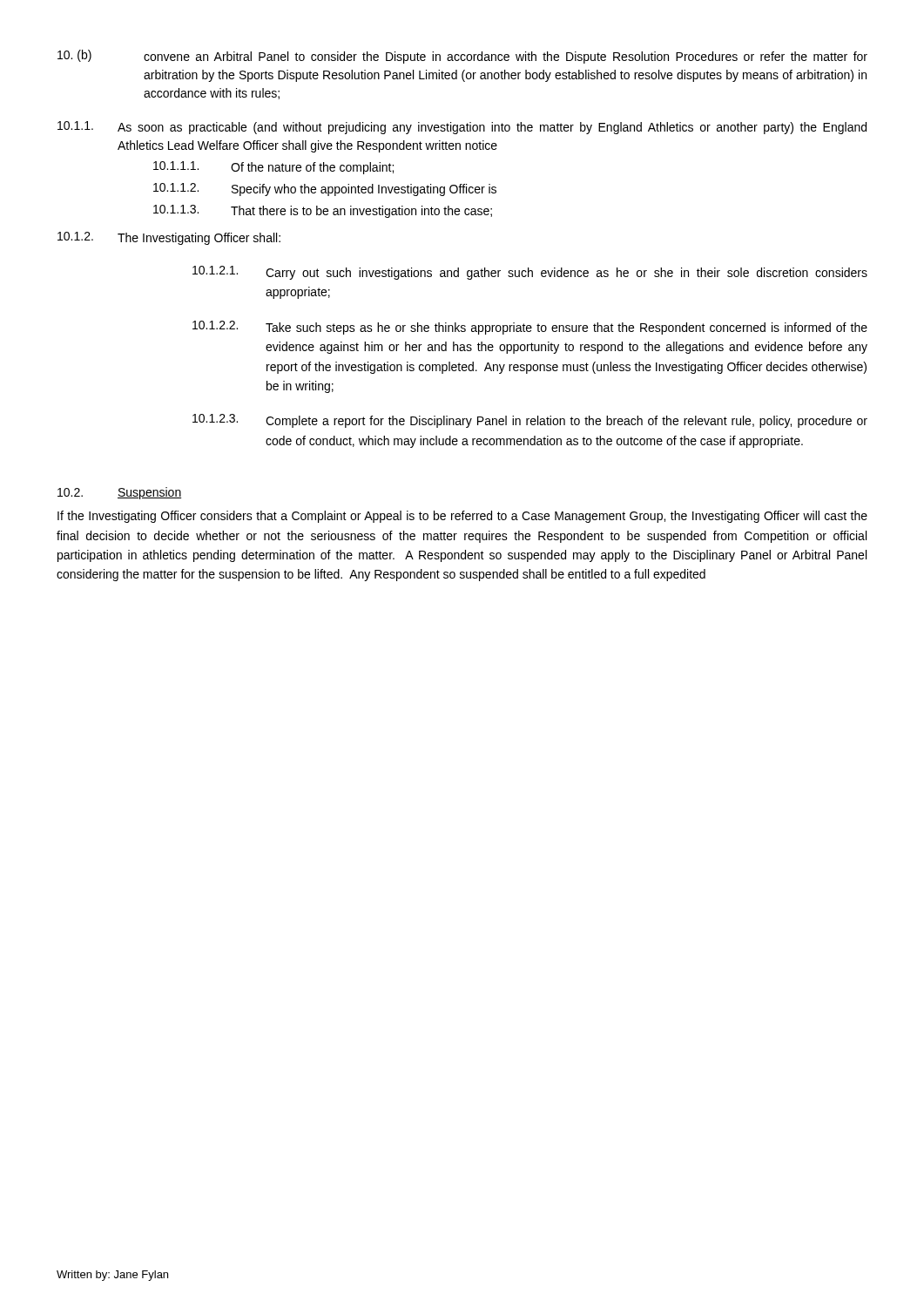Select the passage starting "10.2. Suspension"
Screen dimensions: 1307x924
[x=119, y=492]
